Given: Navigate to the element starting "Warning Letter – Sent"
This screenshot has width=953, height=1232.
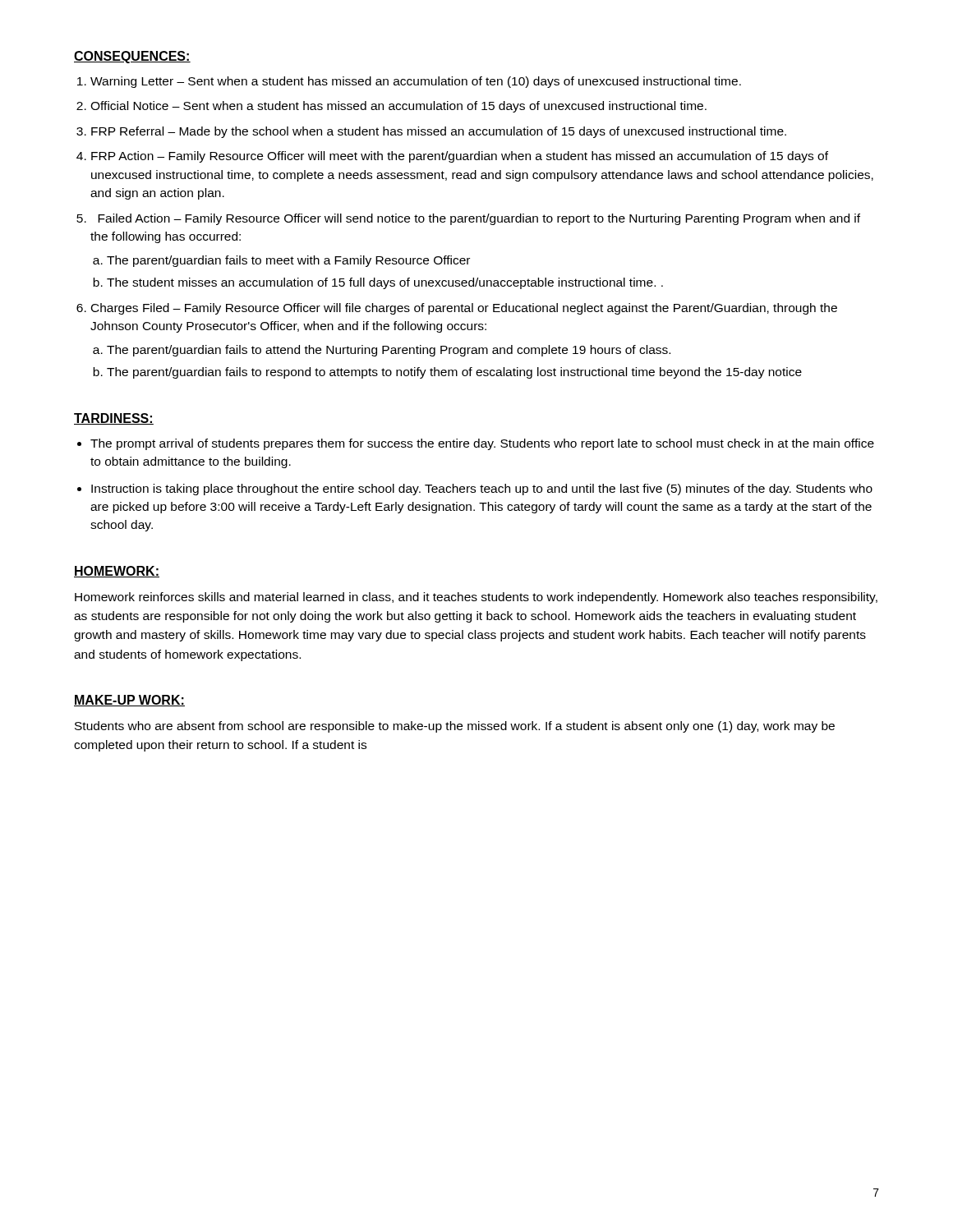Looking at the screenshot, I should pos(485,81).
